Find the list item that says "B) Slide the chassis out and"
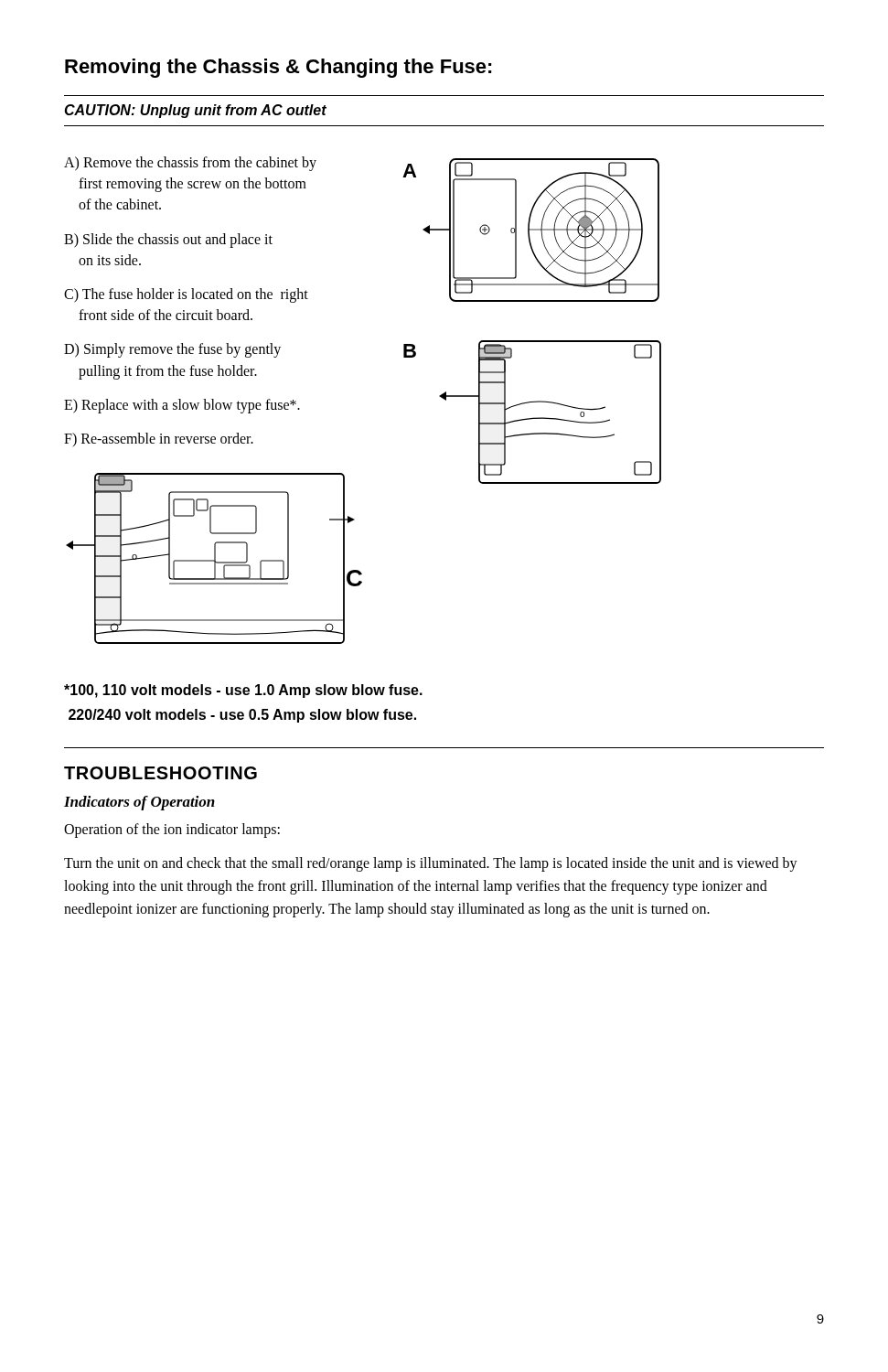888x1372 pixels. coord(168,249)
